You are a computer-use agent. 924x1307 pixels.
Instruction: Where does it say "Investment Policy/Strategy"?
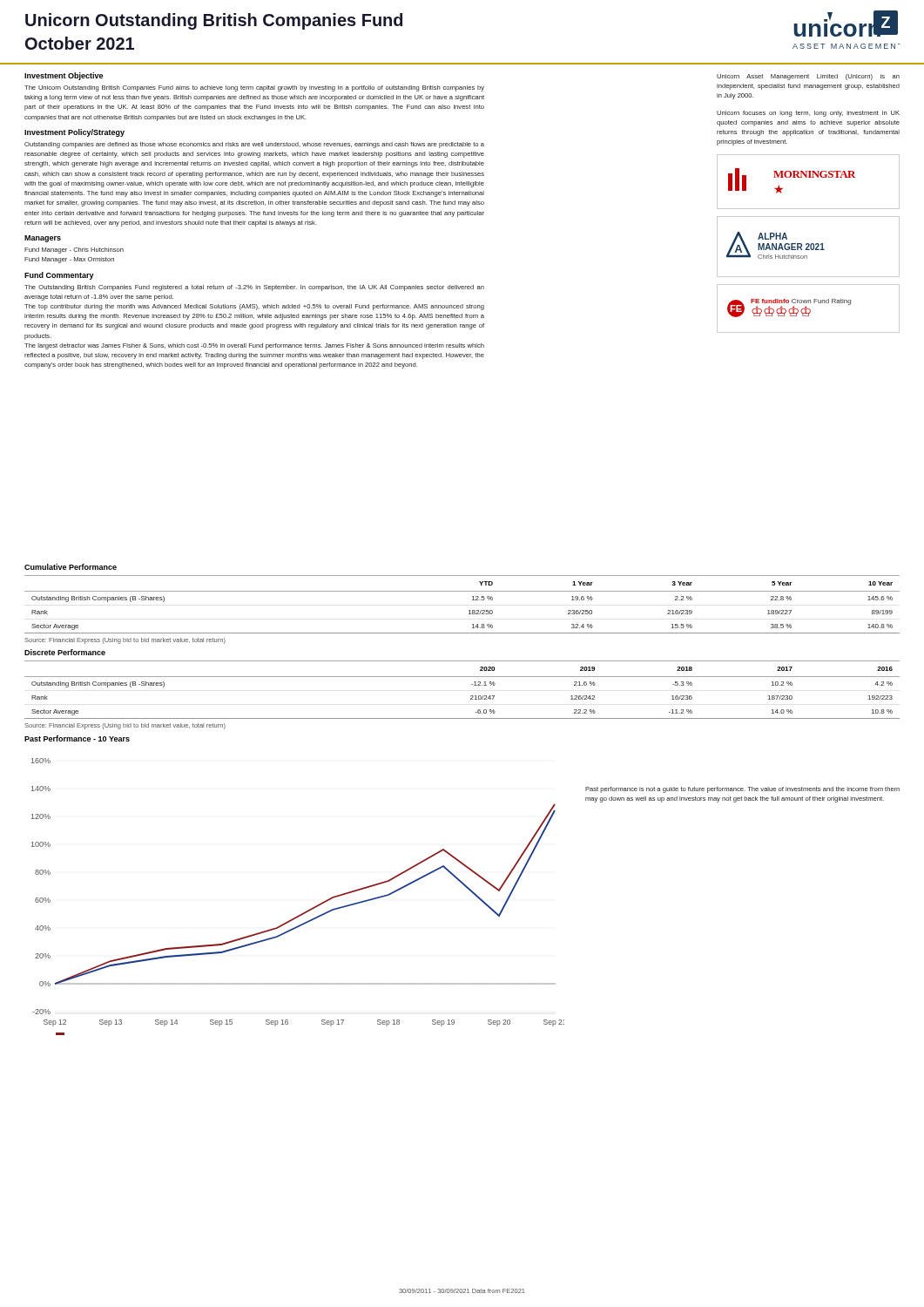[74, 132]
